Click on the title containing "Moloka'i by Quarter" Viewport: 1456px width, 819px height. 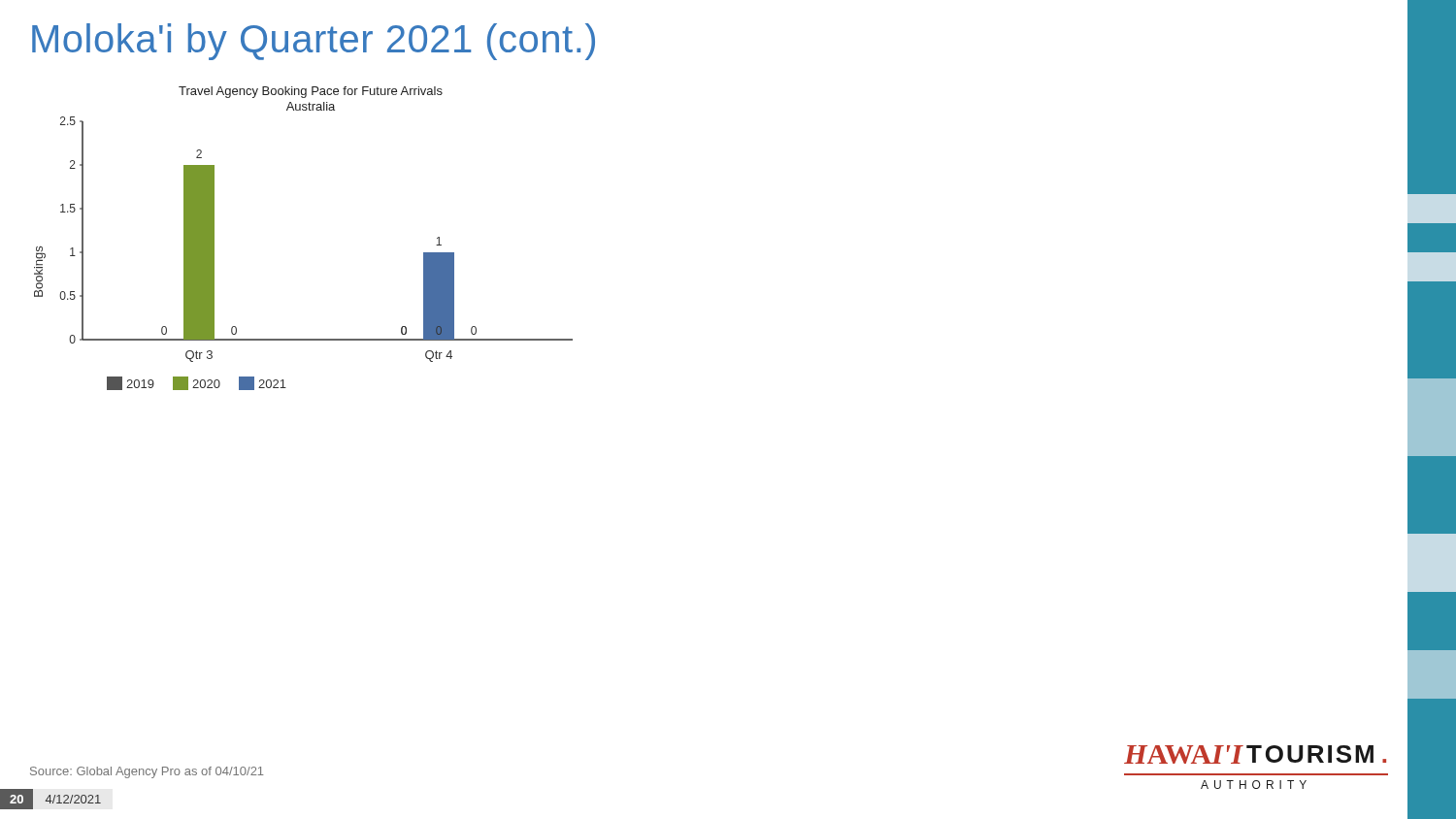coord(314,39)
